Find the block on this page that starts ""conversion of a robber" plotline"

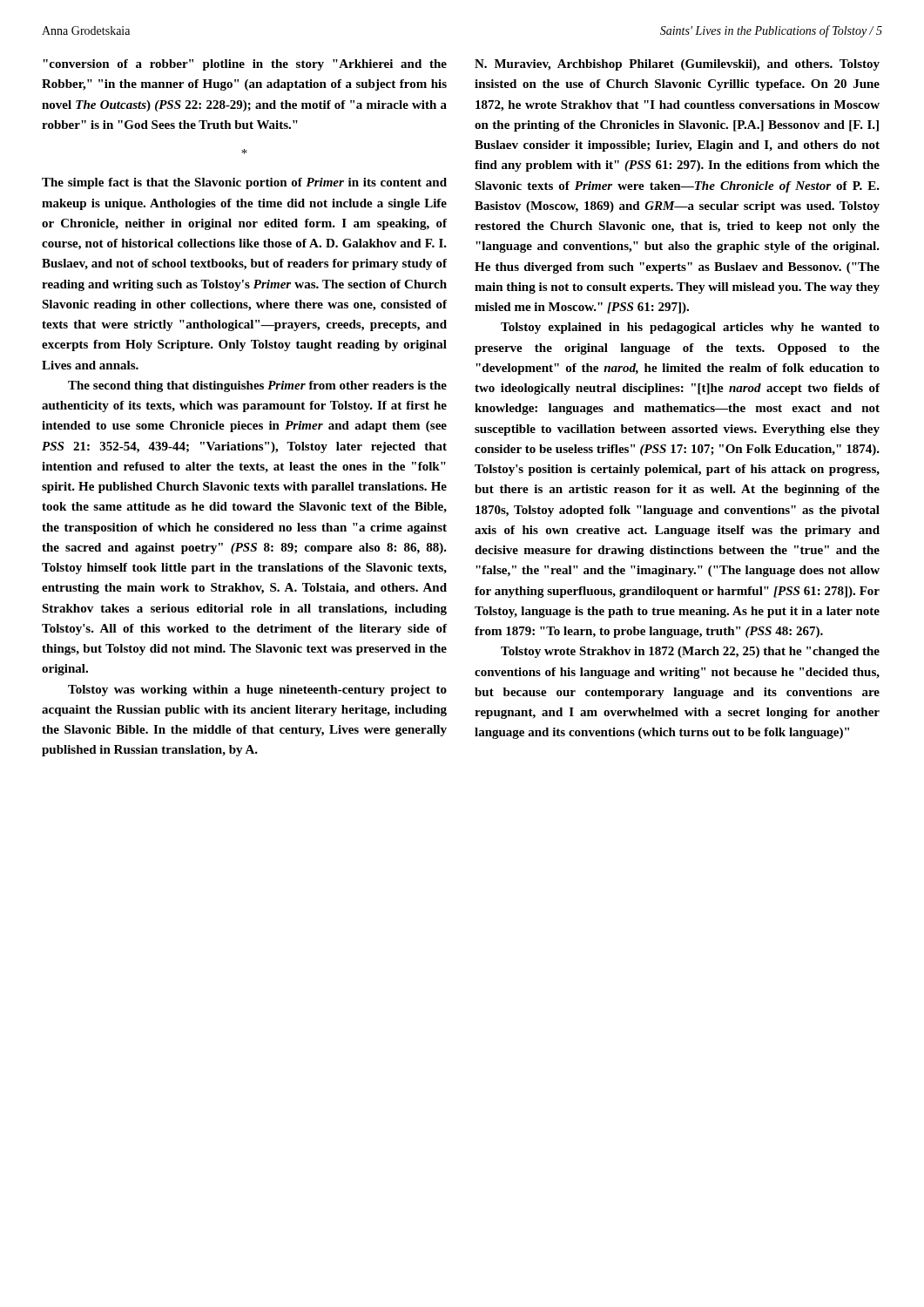[x=244, y=407]
